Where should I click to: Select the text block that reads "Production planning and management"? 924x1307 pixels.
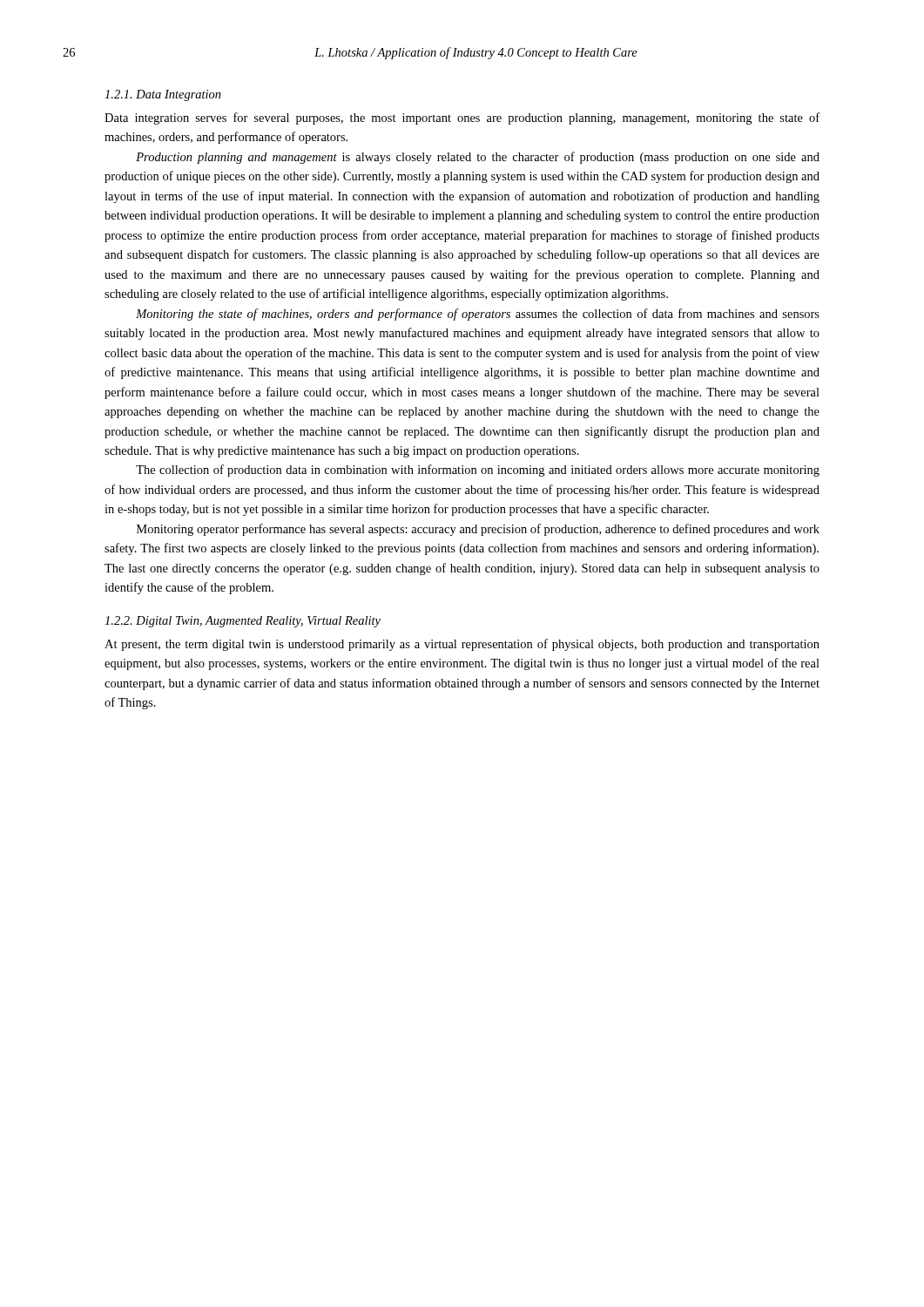(462, 226)
